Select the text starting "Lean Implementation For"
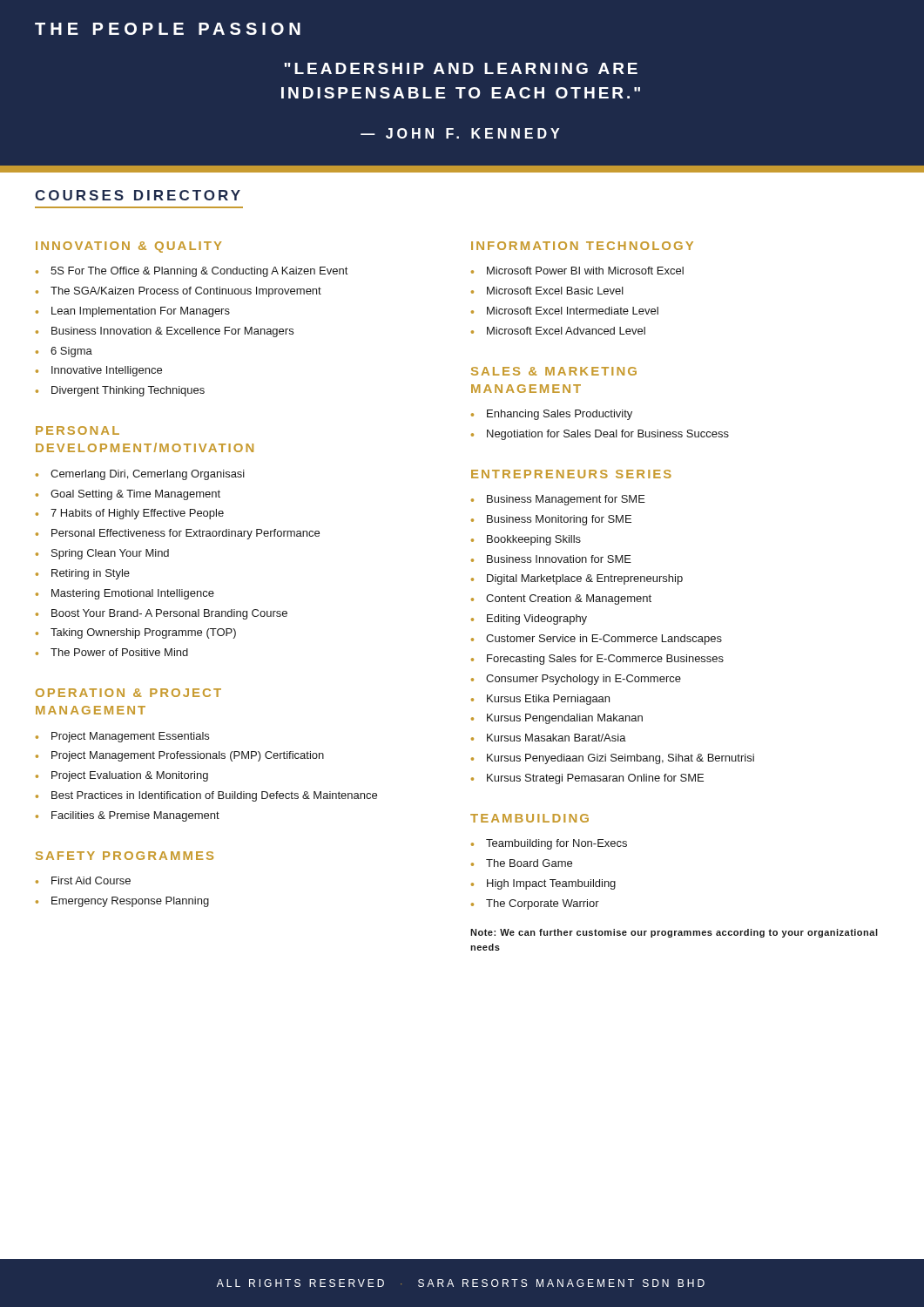The height and width of the screenshot is (1307, 924). click(x=140, y=311)
